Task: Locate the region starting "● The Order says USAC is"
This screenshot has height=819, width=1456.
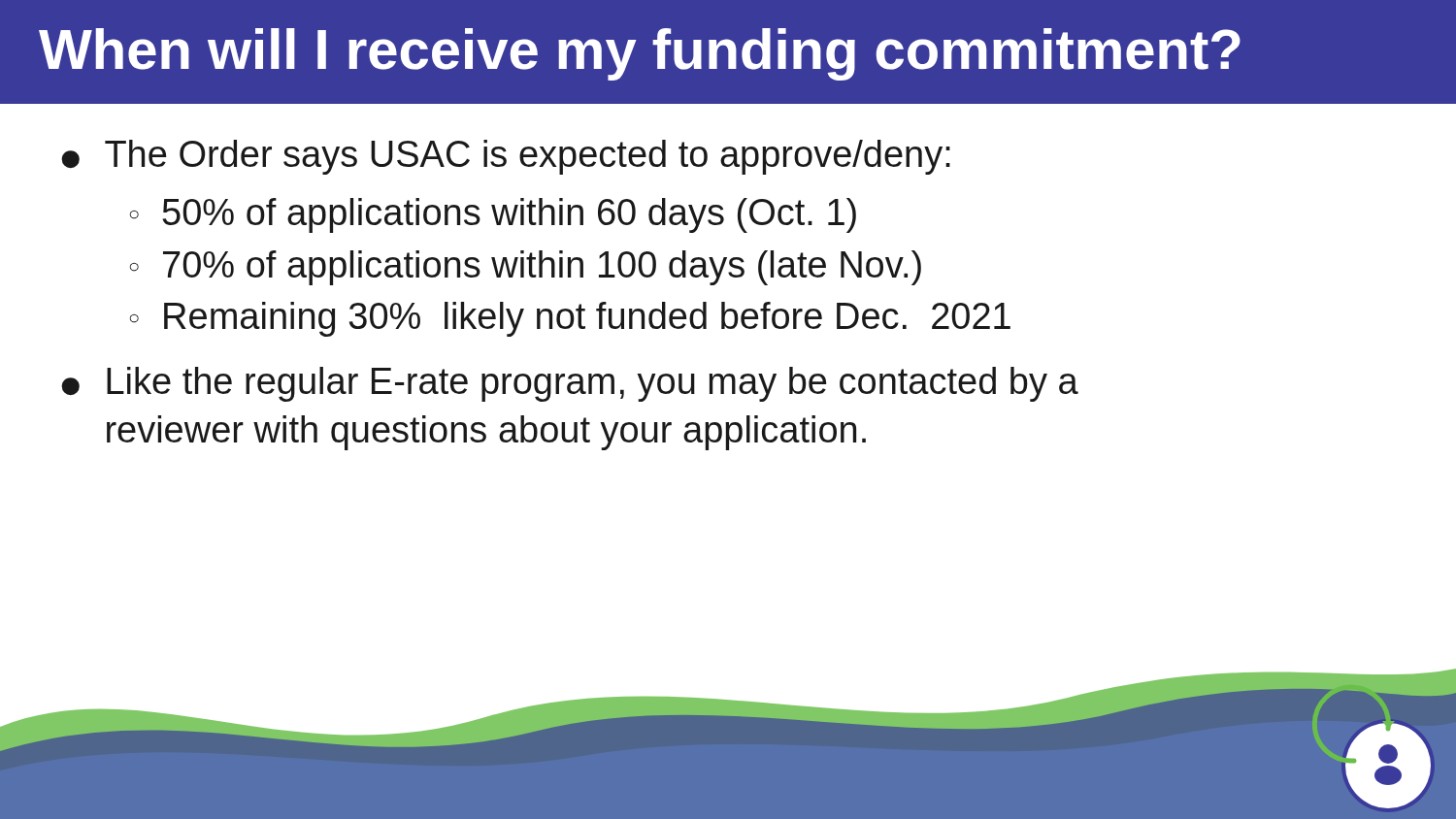Action: pyautogui.click(x=506, y=157)
